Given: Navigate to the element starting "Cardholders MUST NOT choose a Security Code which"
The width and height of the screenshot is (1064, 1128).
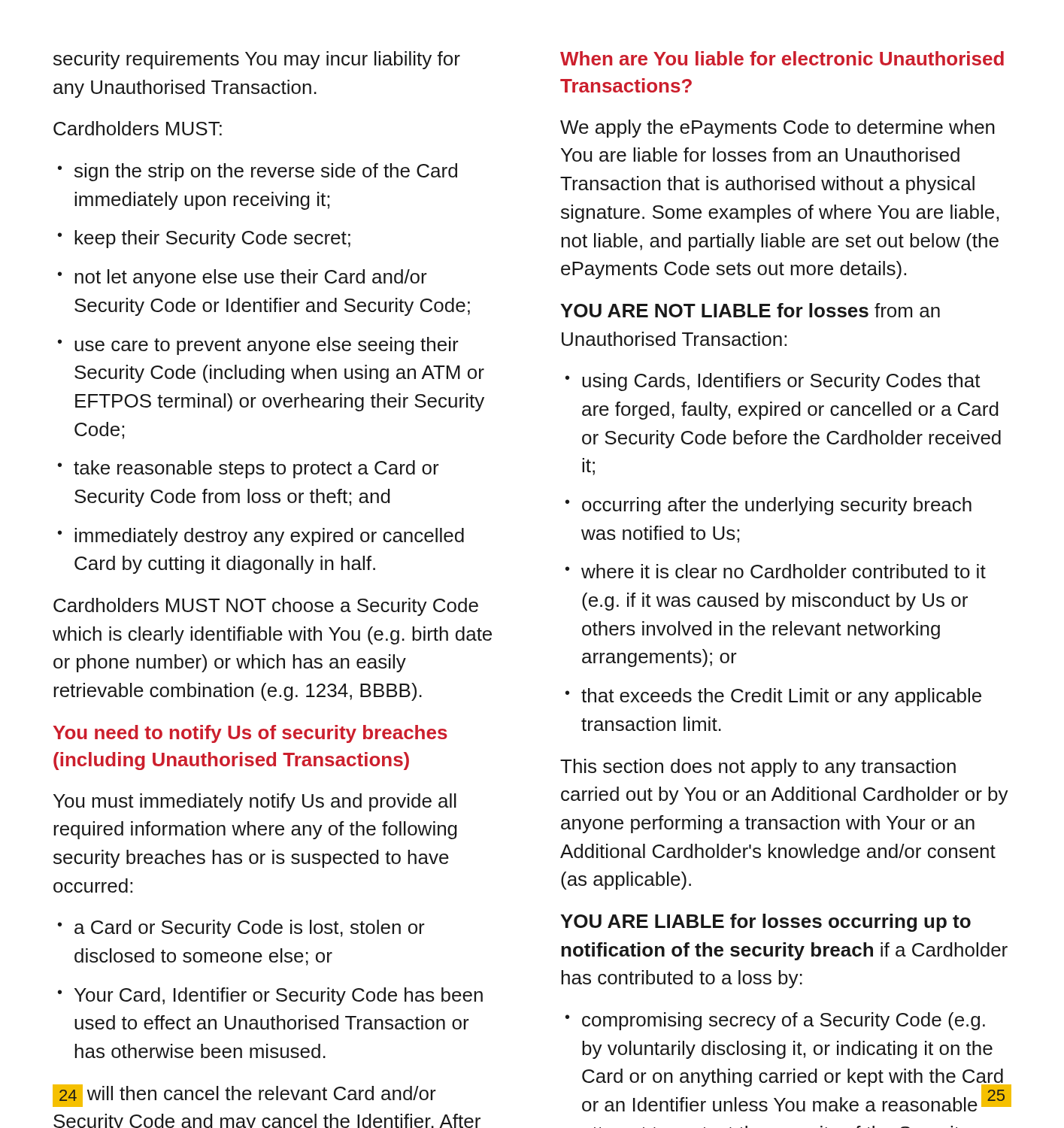Looking at the screenshot, I should 274,649.
